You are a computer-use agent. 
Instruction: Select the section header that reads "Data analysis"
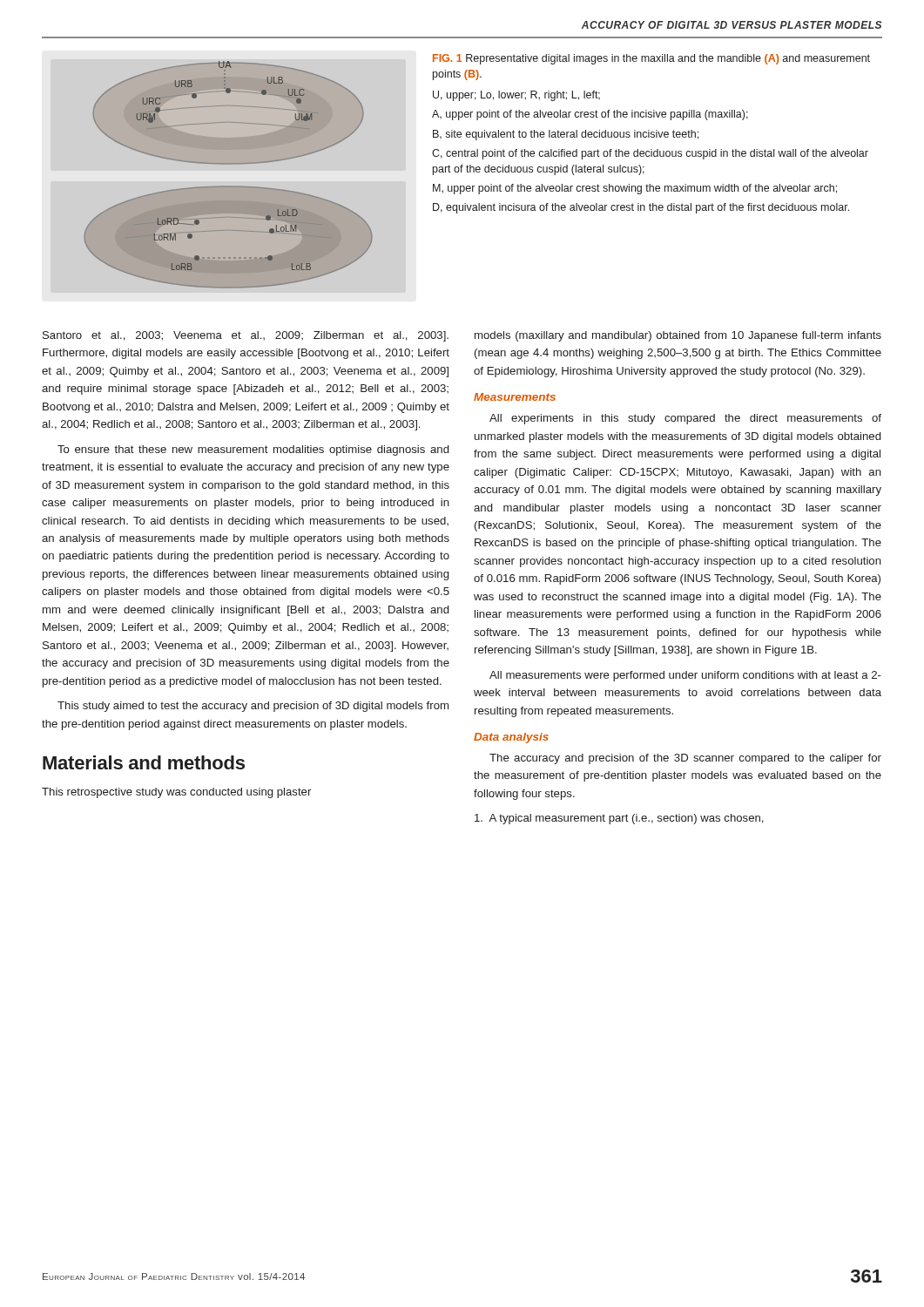click(511, 737)
